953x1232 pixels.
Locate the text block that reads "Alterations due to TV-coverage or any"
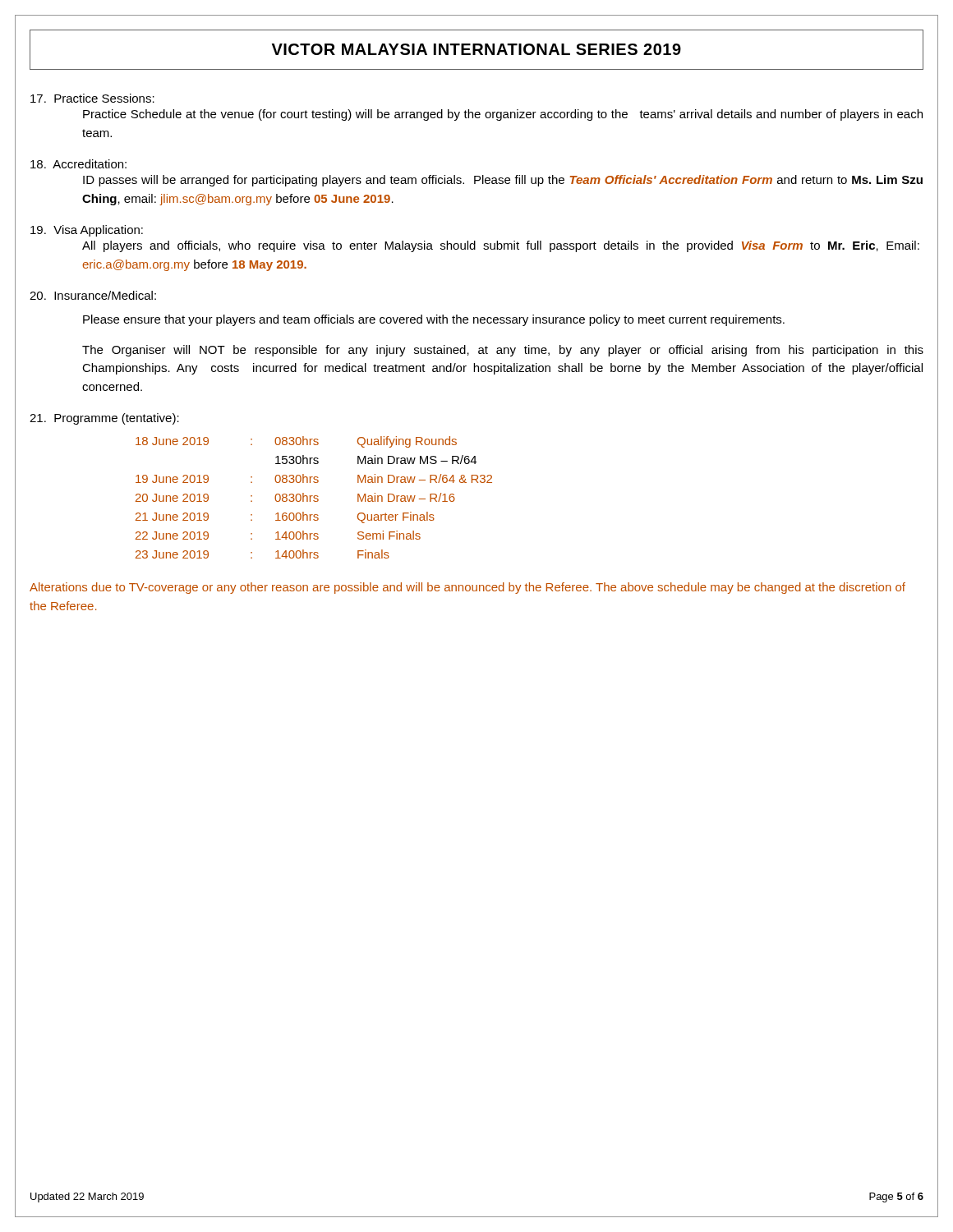467,596
